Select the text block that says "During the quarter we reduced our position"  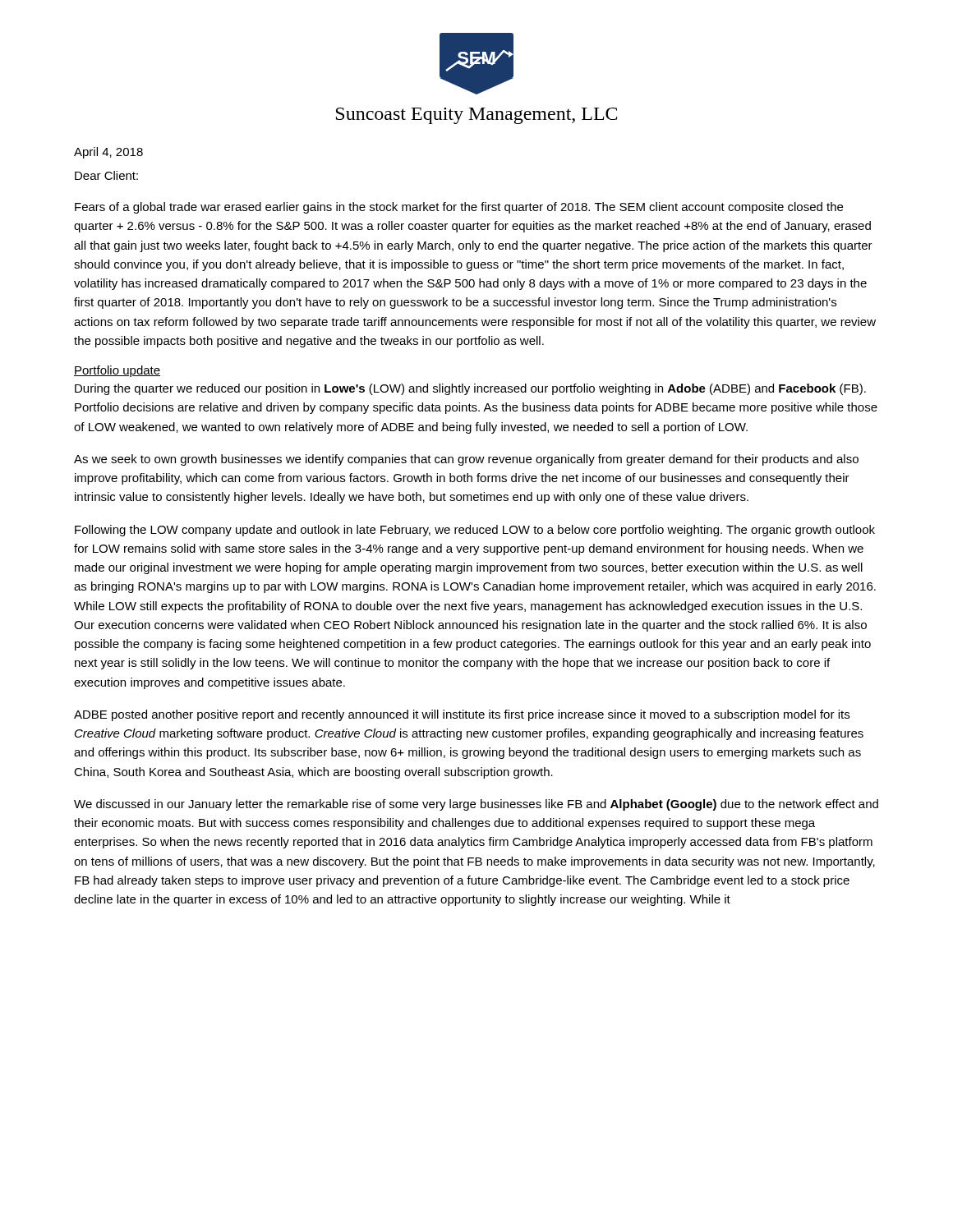click(x=476, y=407)
